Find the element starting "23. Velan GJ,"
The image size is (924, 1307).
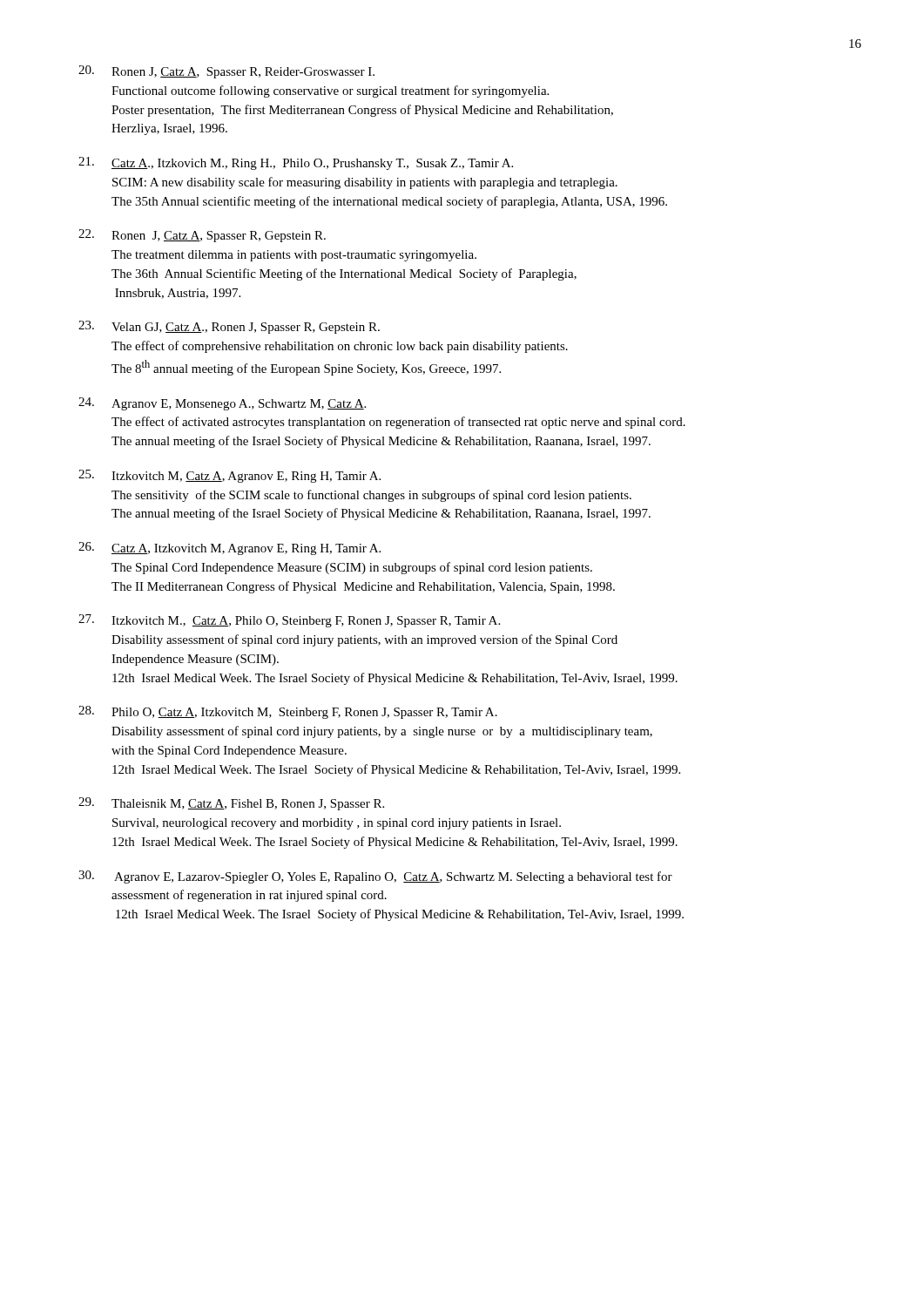click(470, 348)
